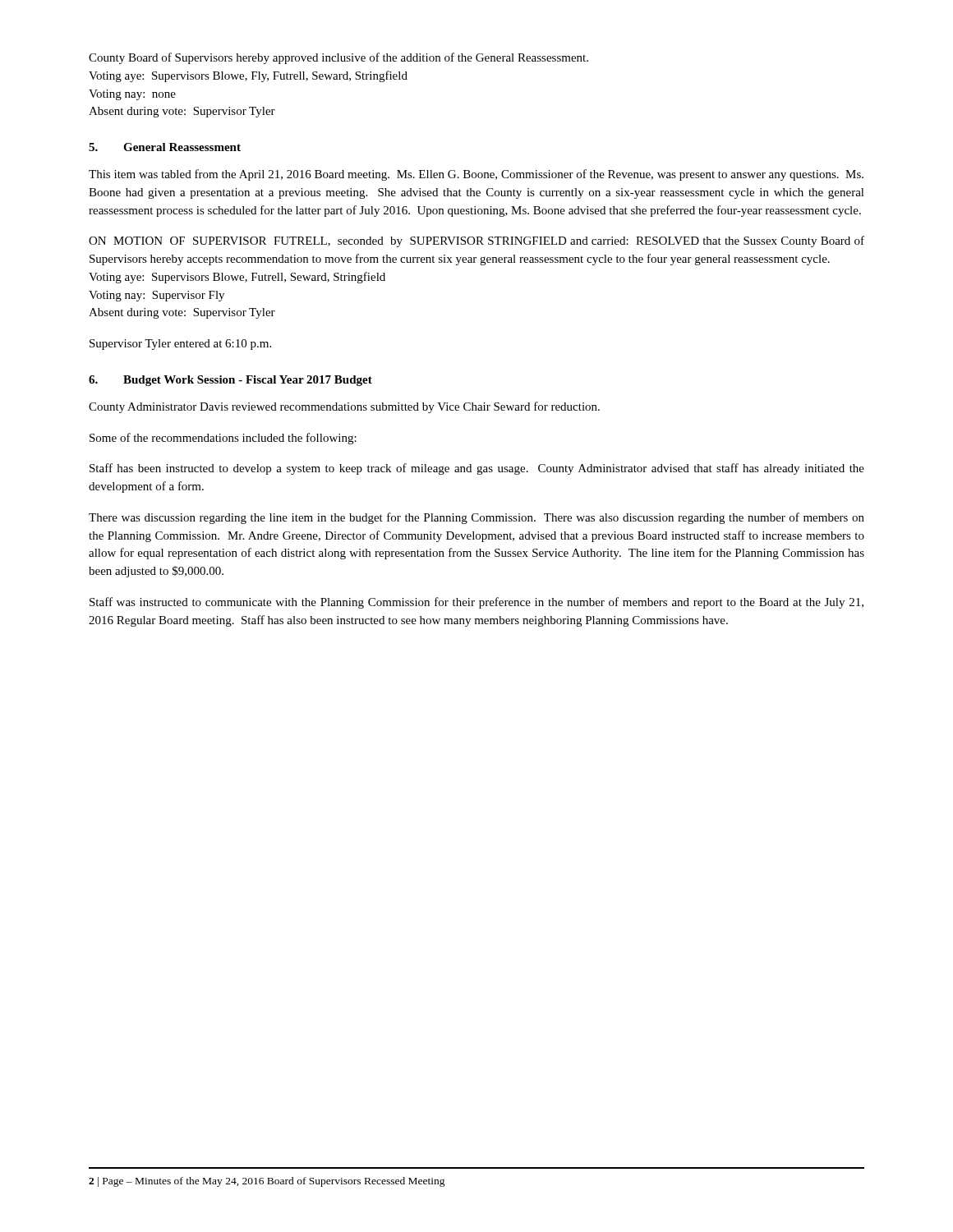Locate the element starting "5. General Reassessment"
Viewport: 953px width, 1232px height.
165,147
